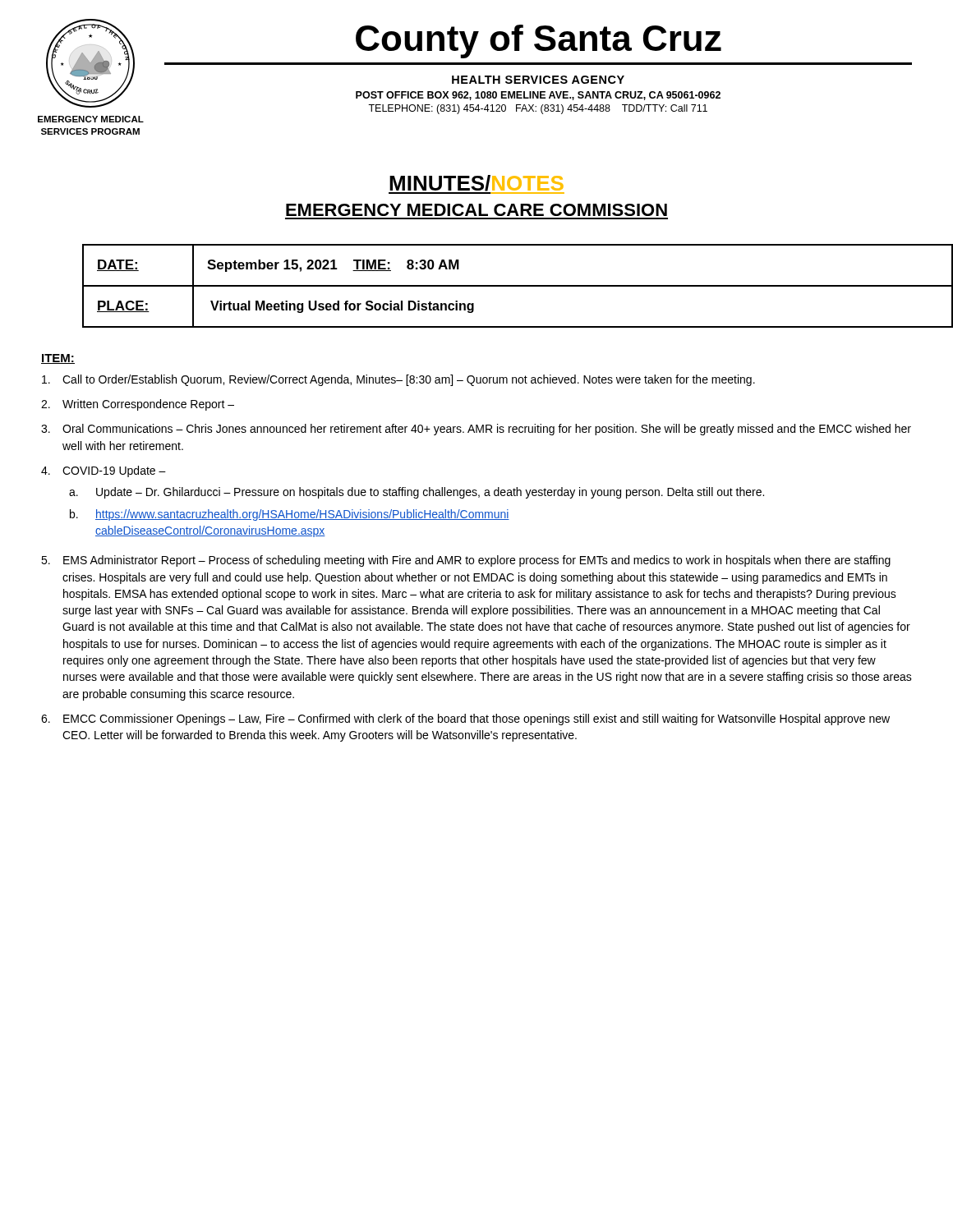This screenshot has width=953, height=1232.
Task: Click on the text block that says "POST OFFICE BOX"
Action: tap(538, 95)
